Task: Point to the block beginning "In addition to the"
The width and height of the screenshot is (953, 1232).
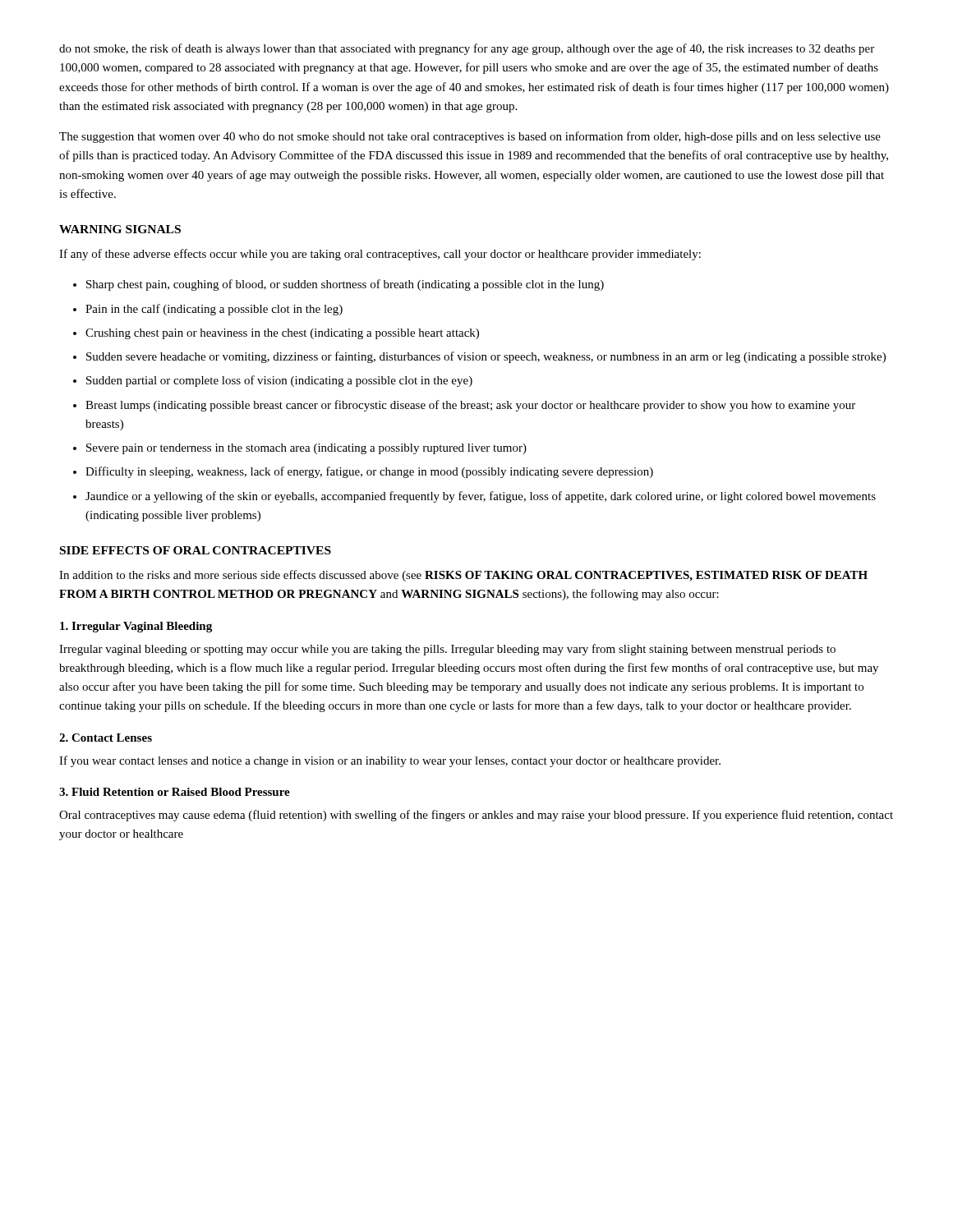Action: pyautogui.click(x=463, y=584)
